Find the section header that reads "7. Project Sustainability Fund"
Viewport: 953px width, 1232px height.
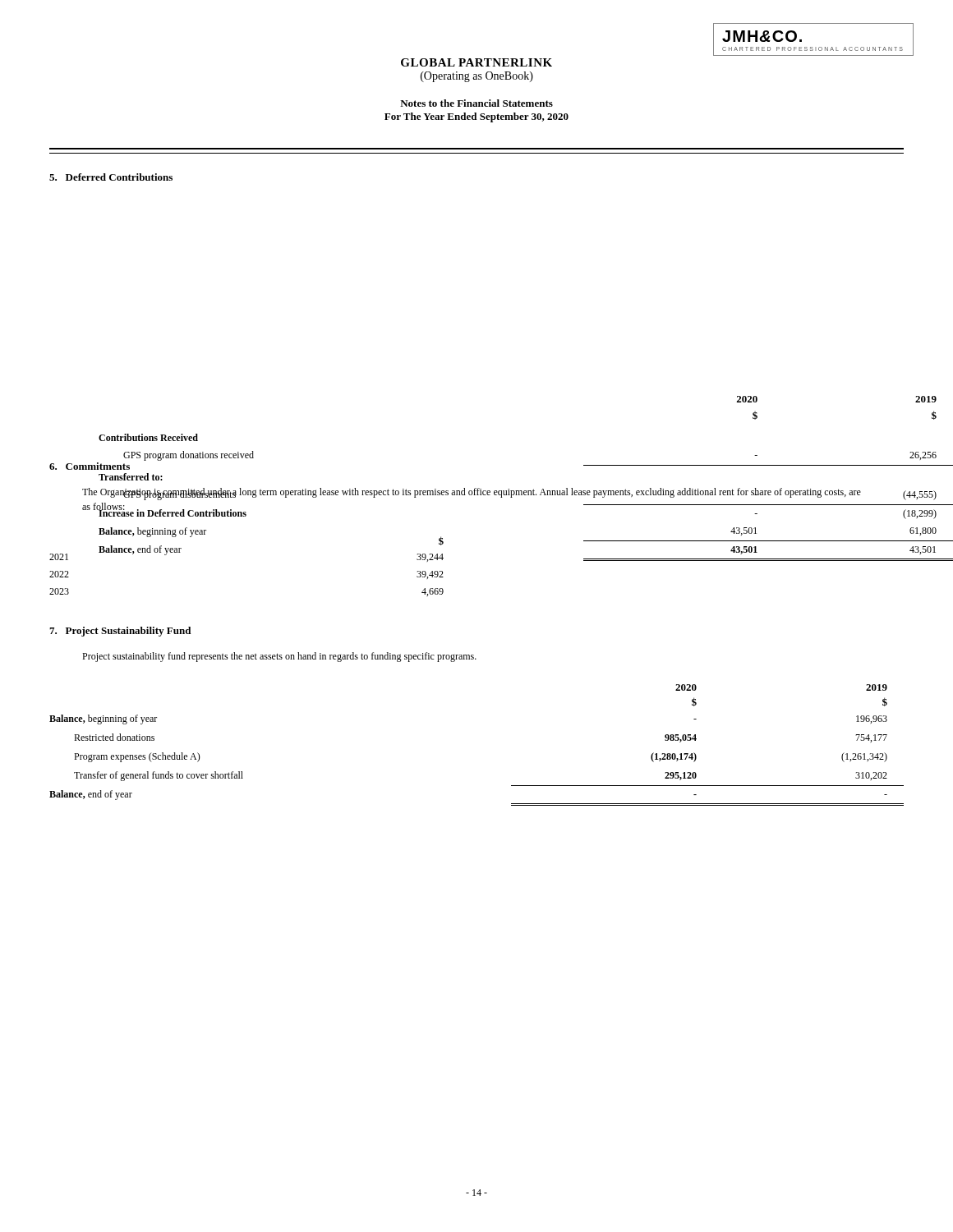point(120,630)
